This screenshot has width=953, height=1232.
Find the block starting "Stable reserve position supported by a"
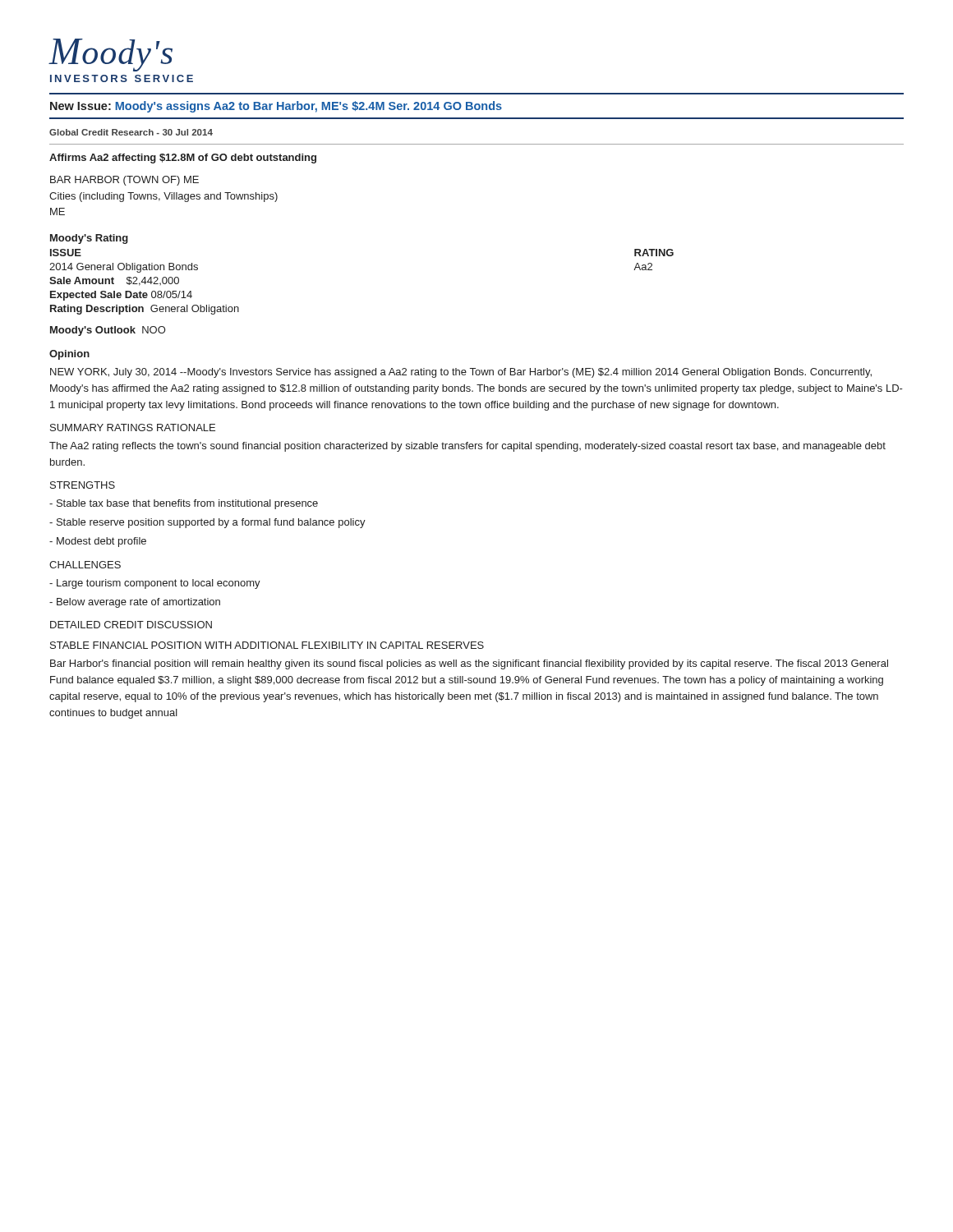[207, 522]
